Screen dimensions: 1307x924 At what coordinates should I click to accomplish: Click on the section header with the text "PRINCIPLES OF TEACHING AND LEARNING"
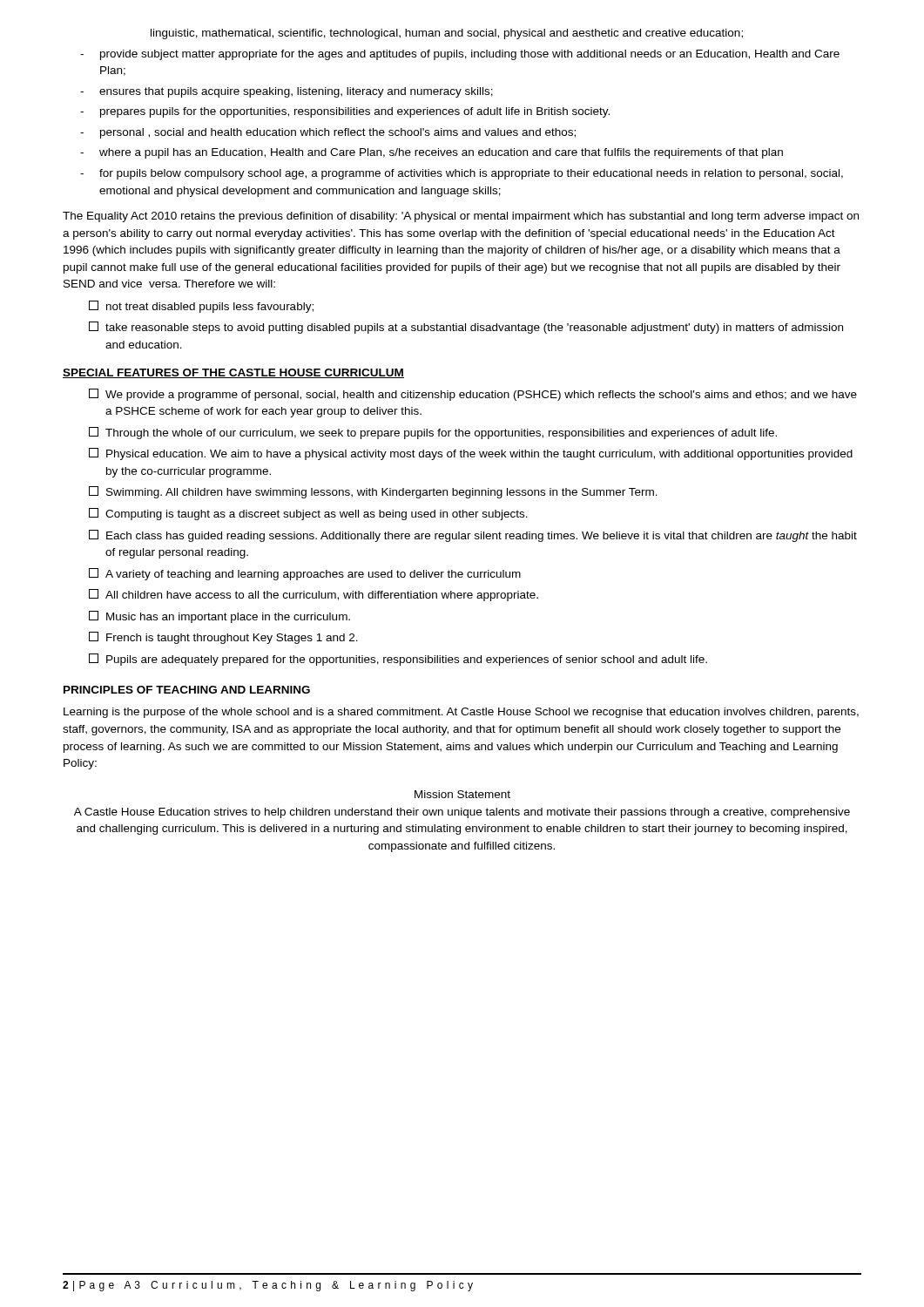coord(187,690)
